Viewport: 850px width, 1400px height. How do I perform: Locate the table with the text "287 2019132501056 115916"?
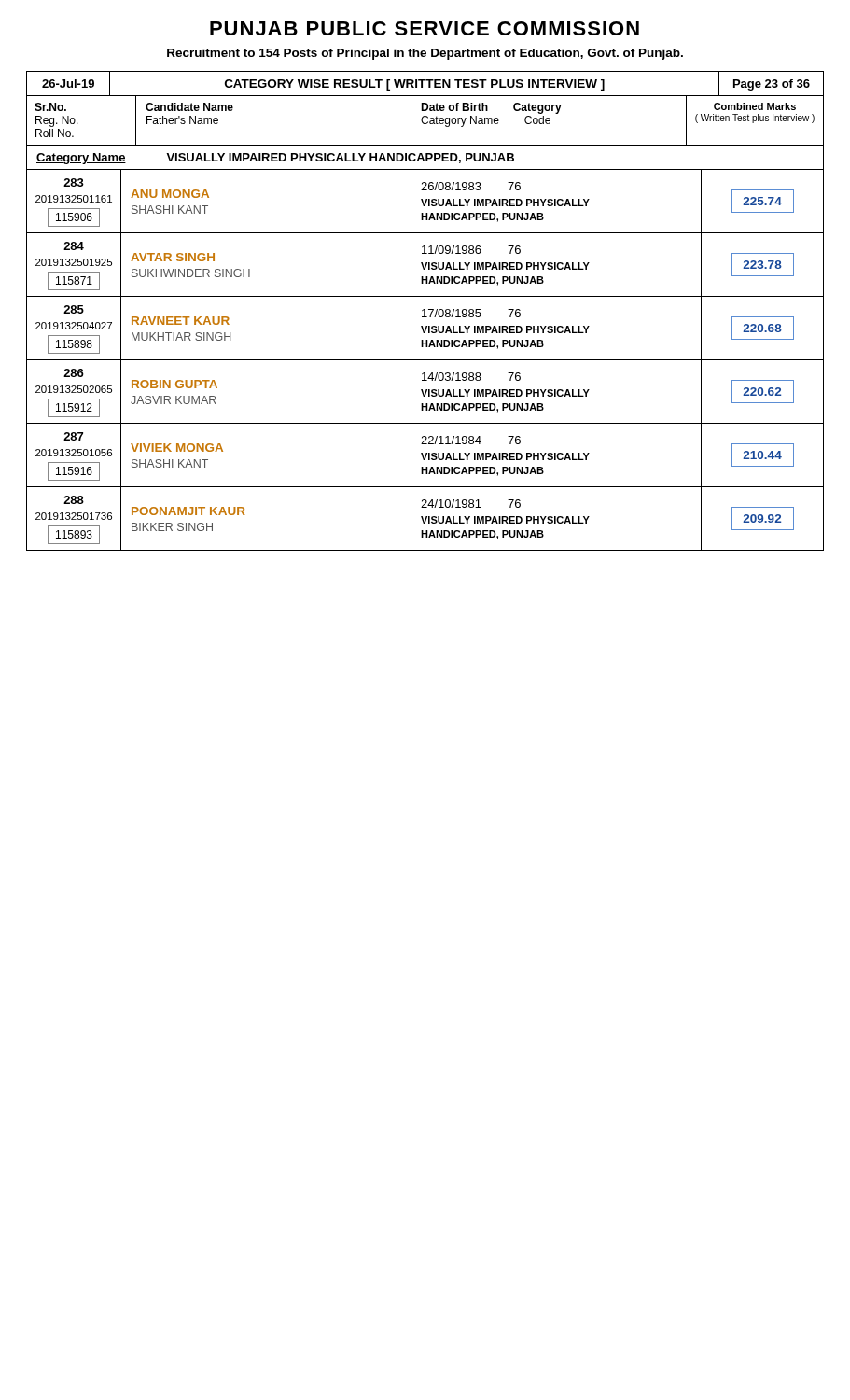(x=425, y=455)
